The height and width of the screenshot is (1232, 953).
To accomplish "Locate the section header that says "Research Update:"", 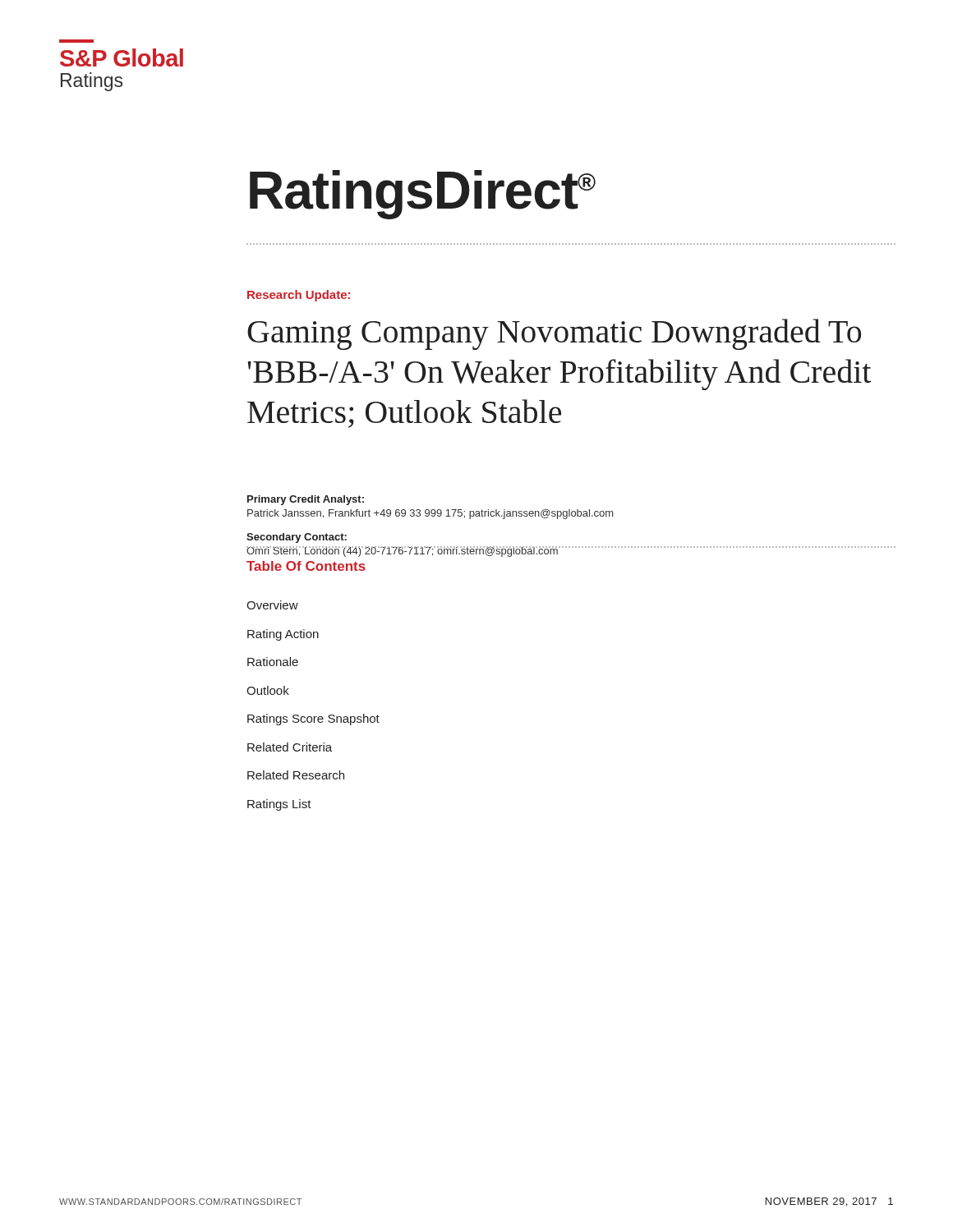I will pos(299,294).
